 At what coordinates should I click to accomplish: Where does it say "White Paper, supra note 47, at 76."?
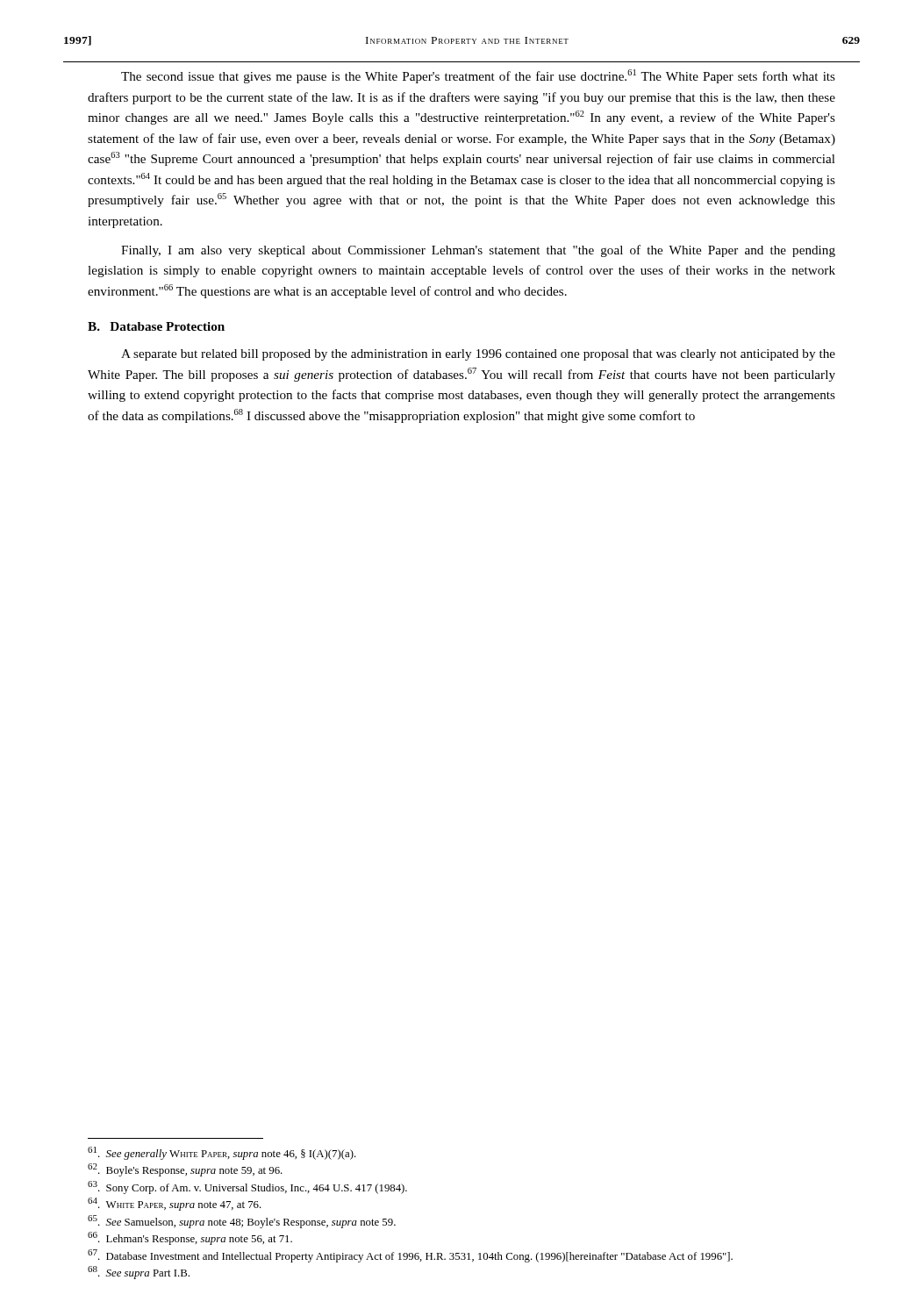(x=175, y=1204)
